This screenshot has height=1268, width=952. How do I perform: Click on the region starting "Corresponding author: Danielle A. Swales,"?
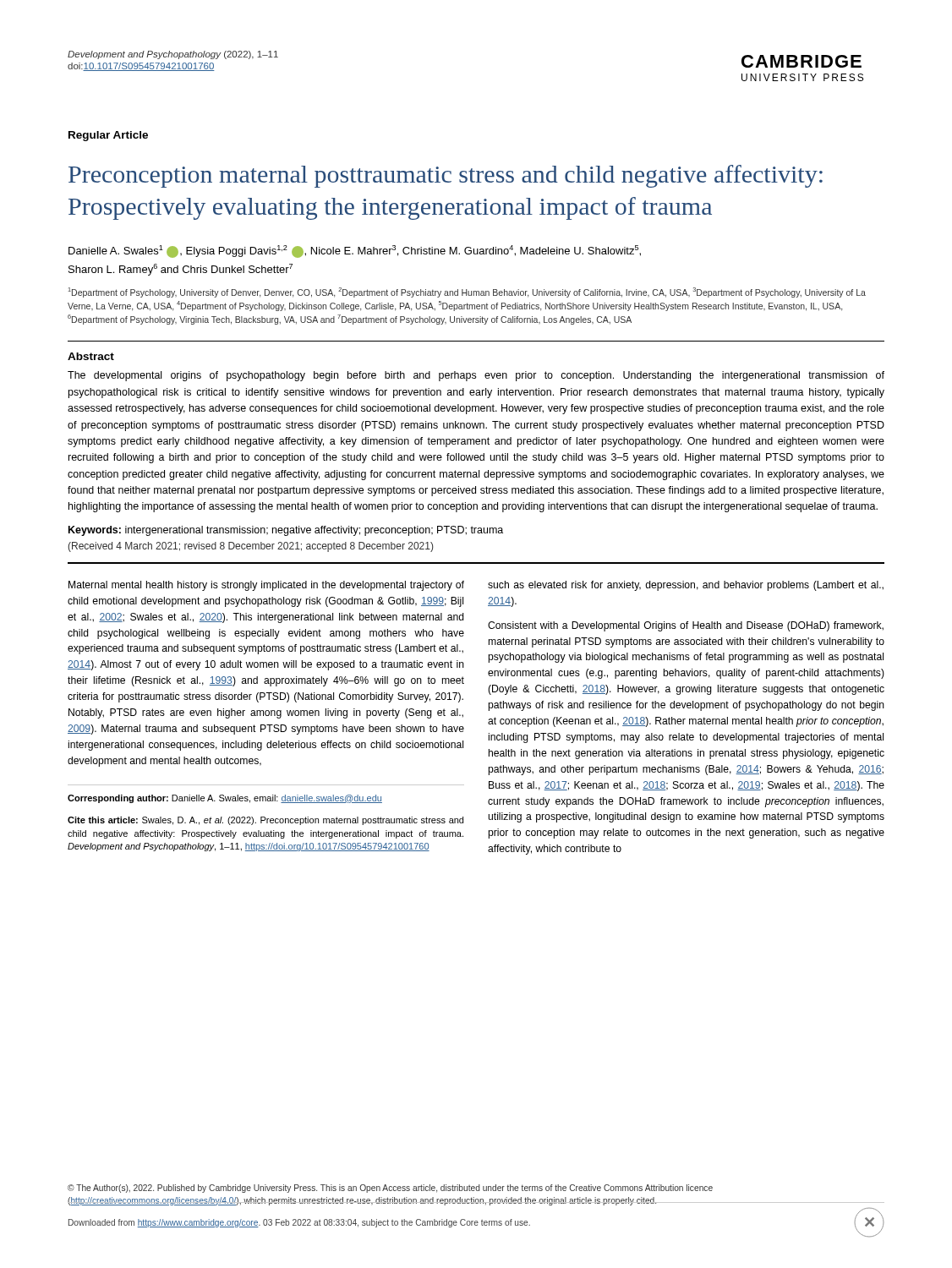coord(266,823)
